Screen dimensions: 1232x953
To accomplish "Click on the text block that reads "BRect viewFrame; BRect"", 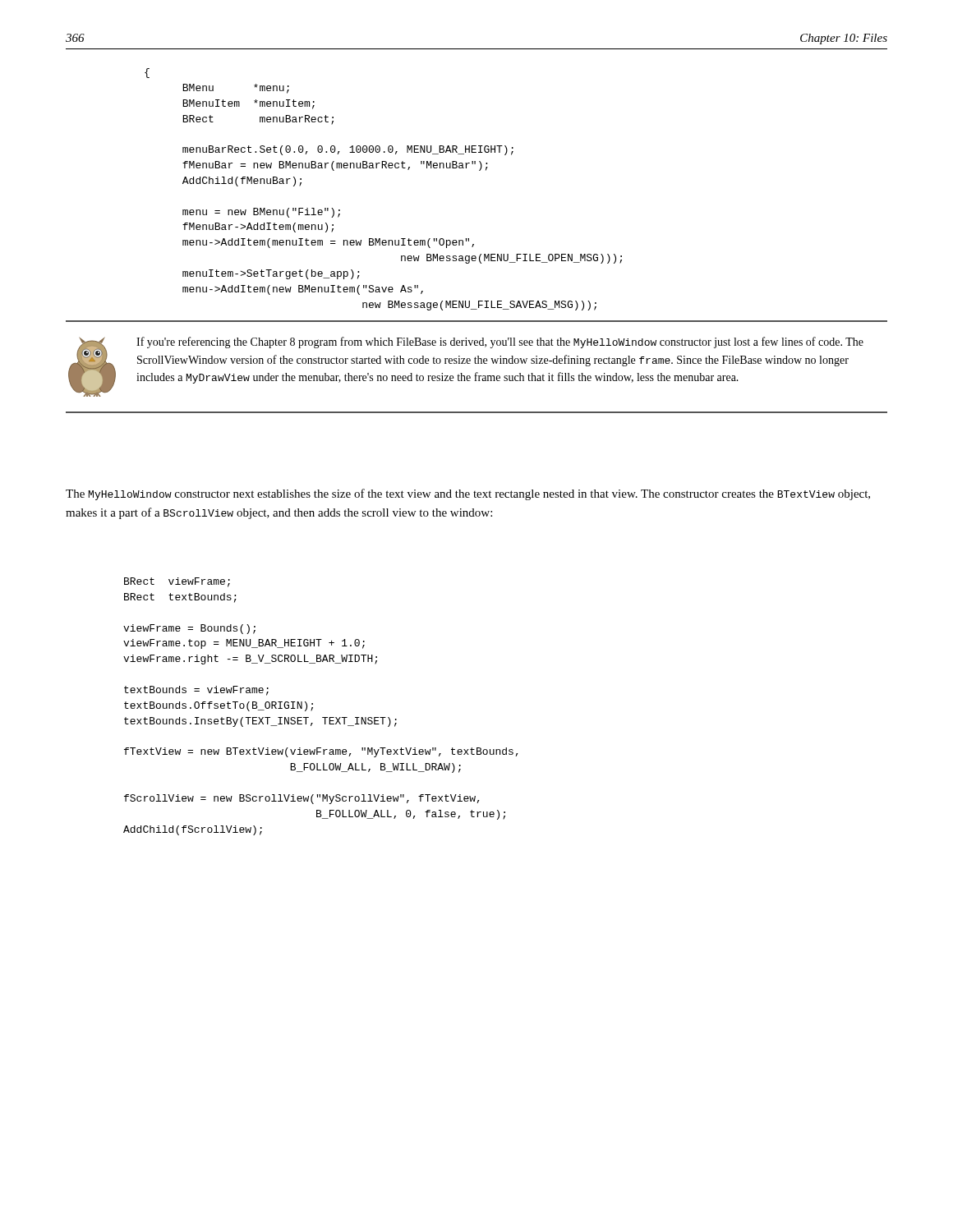I will [177, 582].
